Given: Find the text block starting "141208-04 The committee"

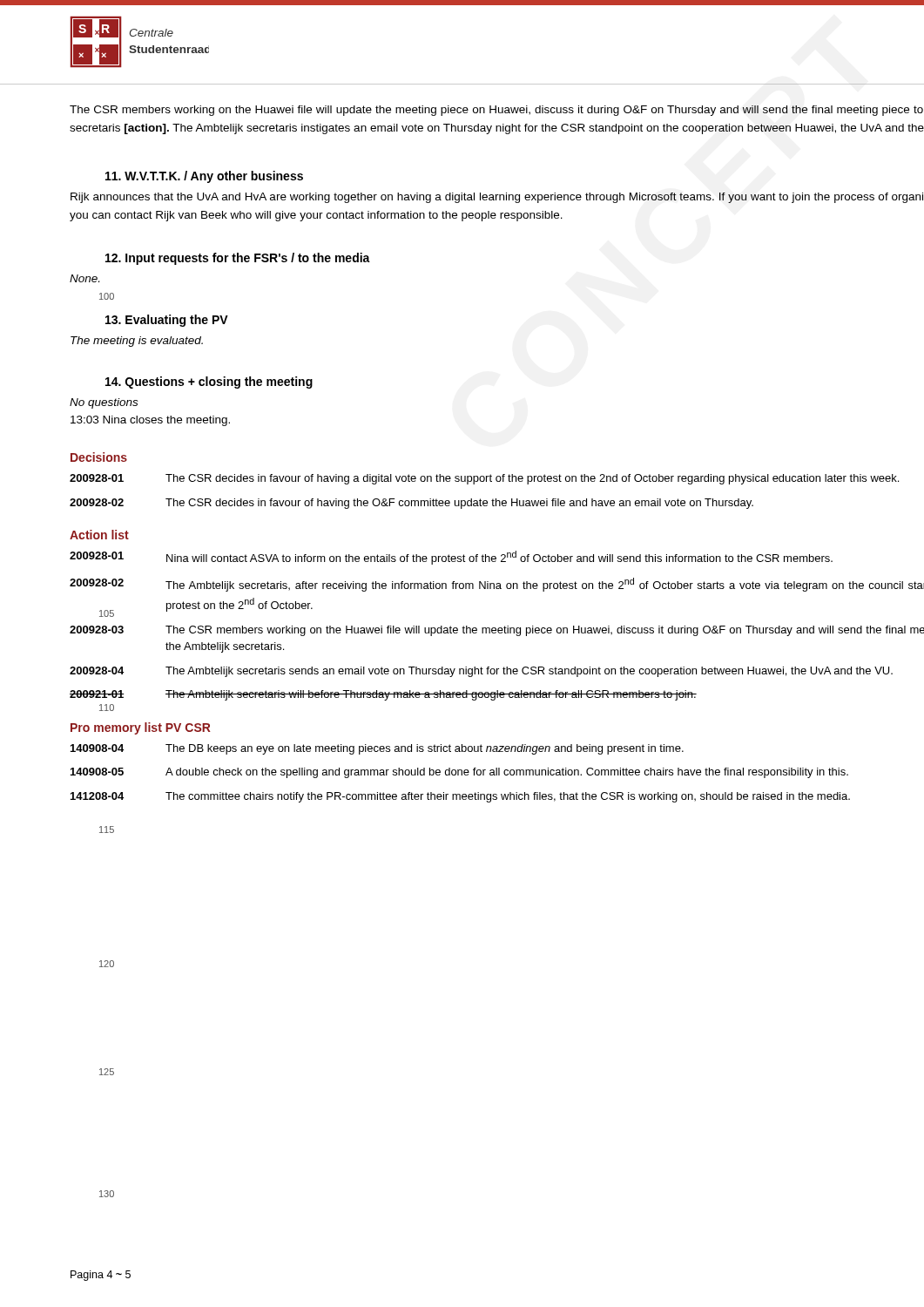Looking at the screenshot, I should (497, 796).
